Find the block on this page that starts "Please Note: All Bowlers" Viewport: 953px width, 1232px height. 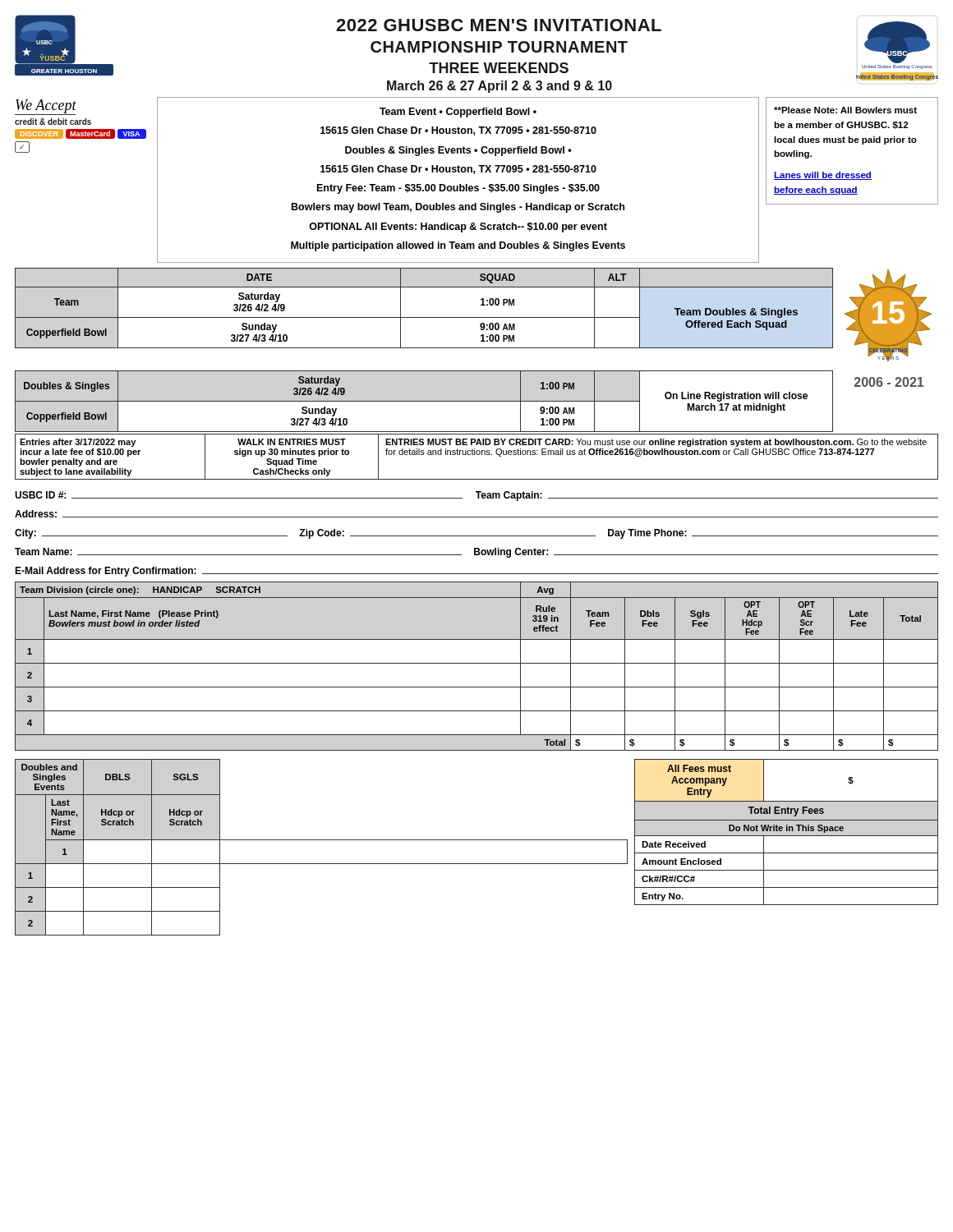(x=852, y=151)
